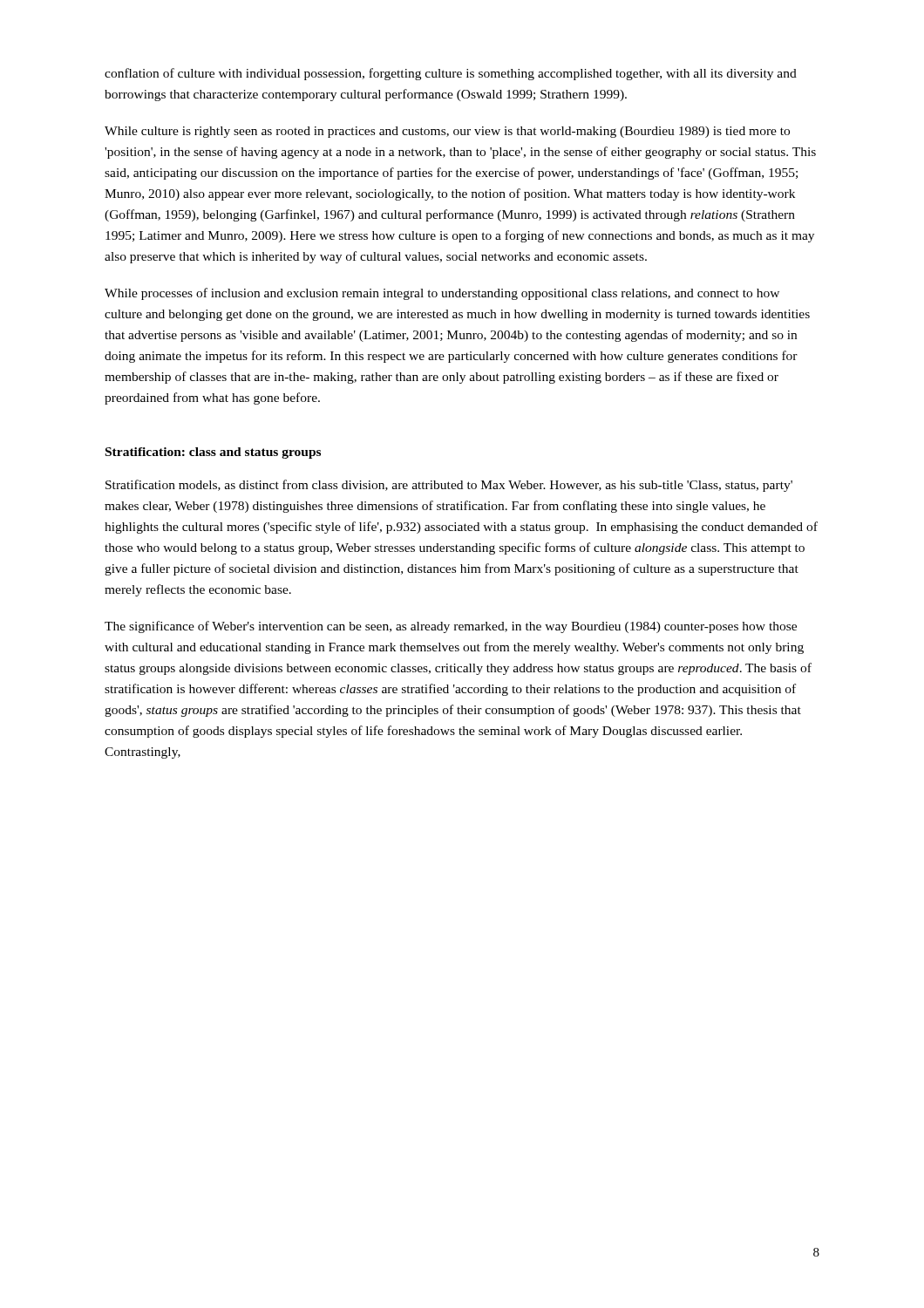This screenshot has height=1308, width=924.
Task: Select the text block containing "While culture is rightly"
Action: [x=460, y=193]
